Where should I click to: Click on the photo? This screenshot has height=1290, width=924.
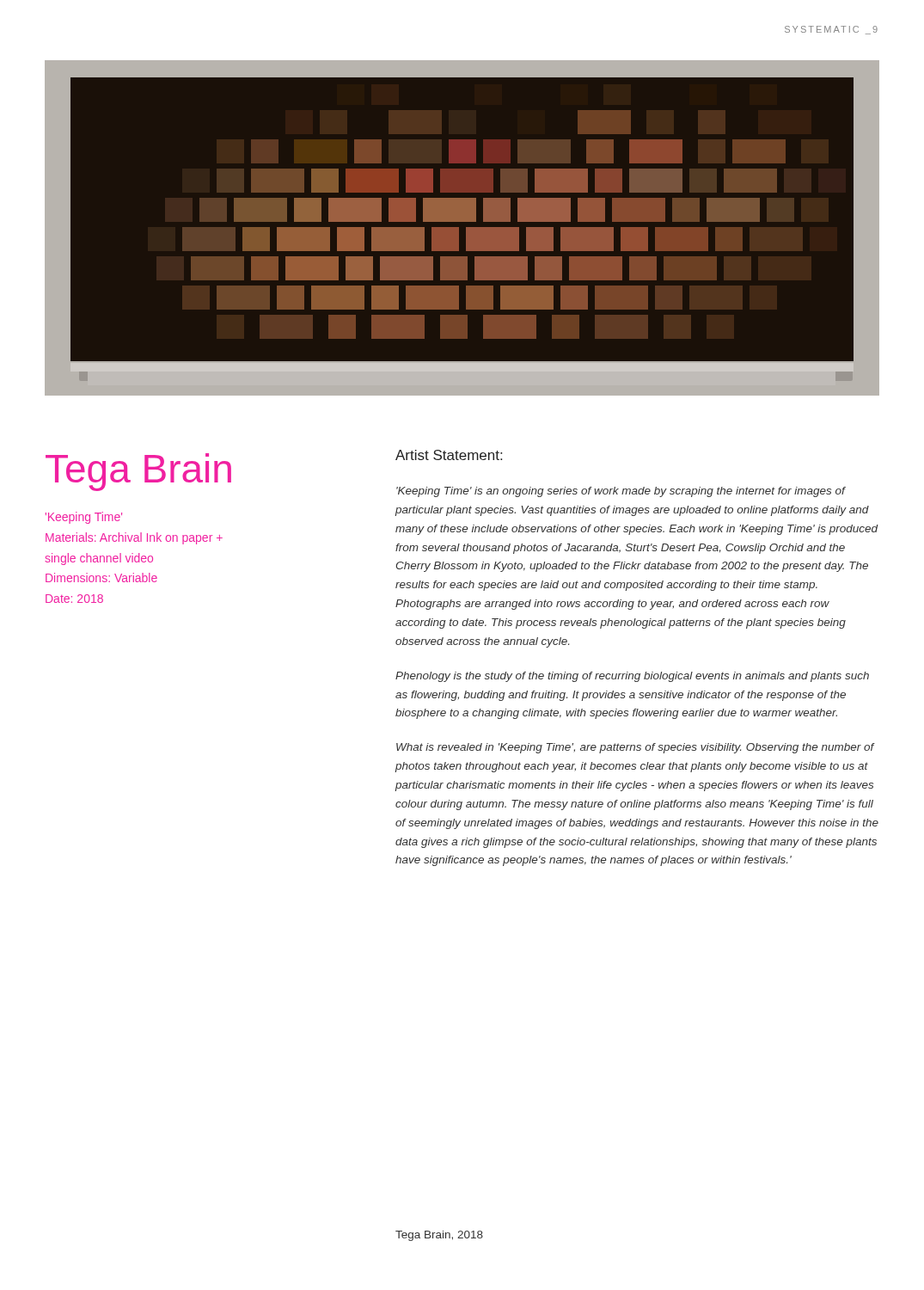point(462,228)
